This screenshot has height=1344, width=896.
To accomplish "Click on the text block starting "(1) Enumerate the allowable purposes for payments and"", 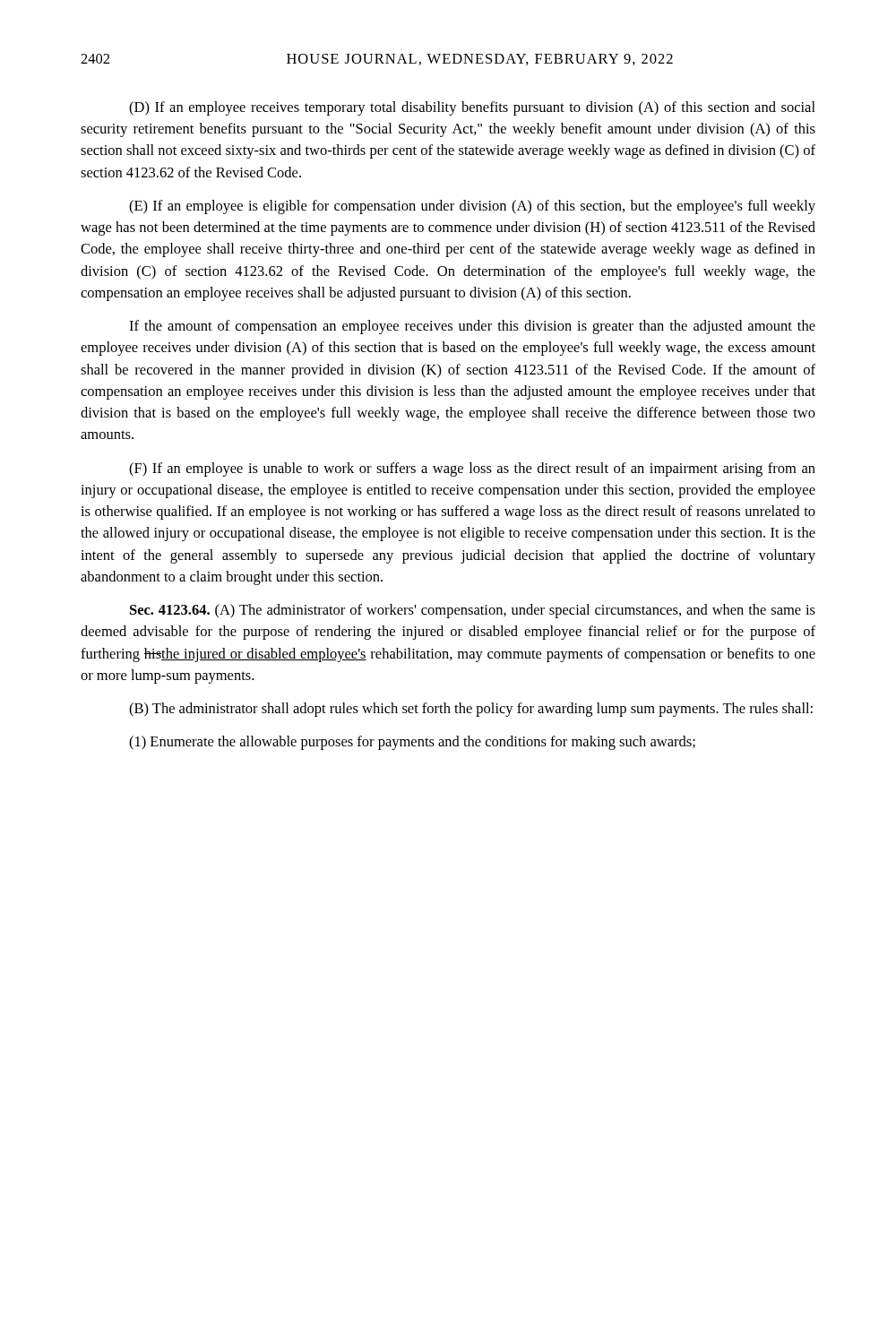I will click(x=413, y=742).
